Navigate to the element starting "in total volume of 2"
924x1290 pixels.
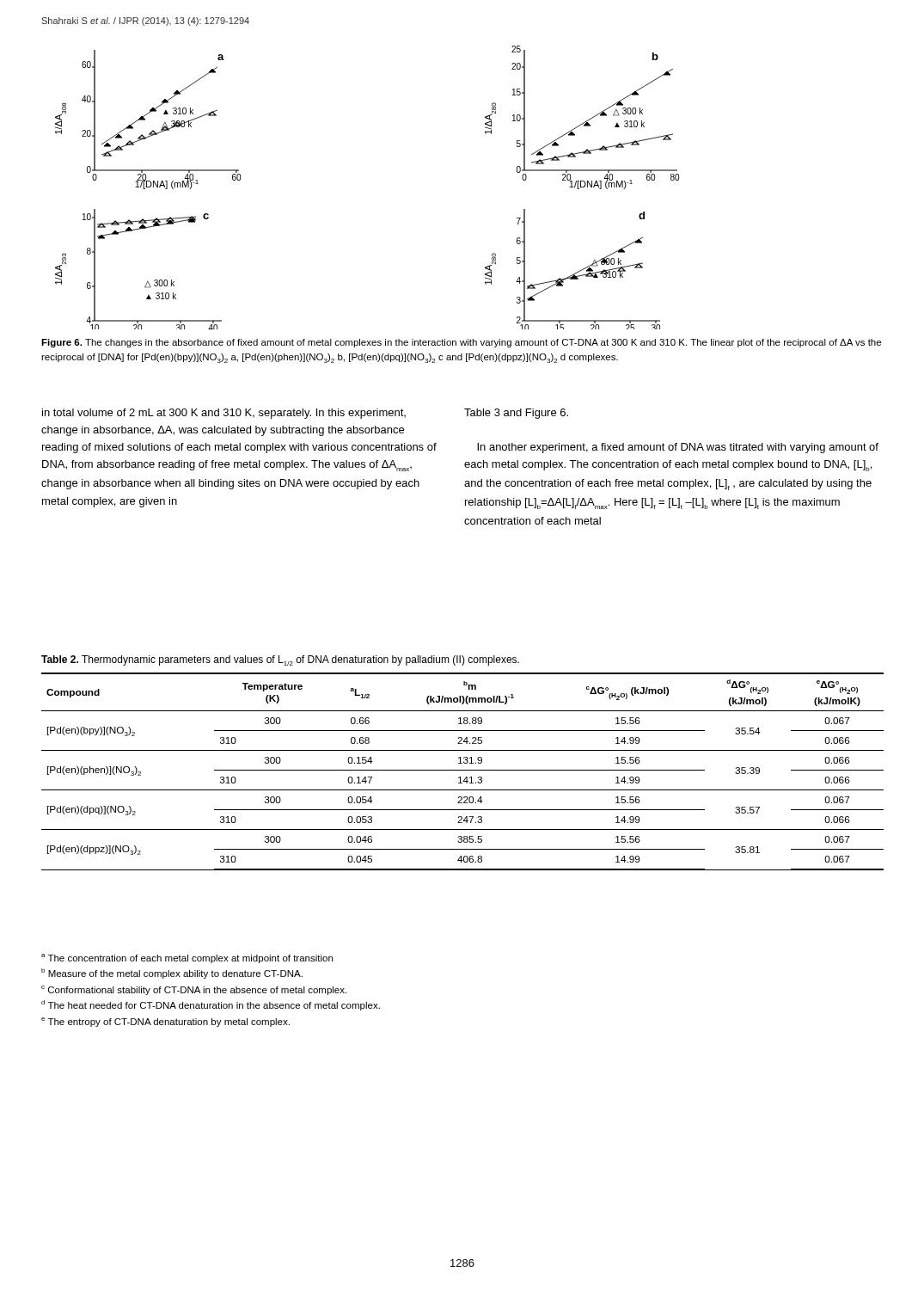click(239, 456)
